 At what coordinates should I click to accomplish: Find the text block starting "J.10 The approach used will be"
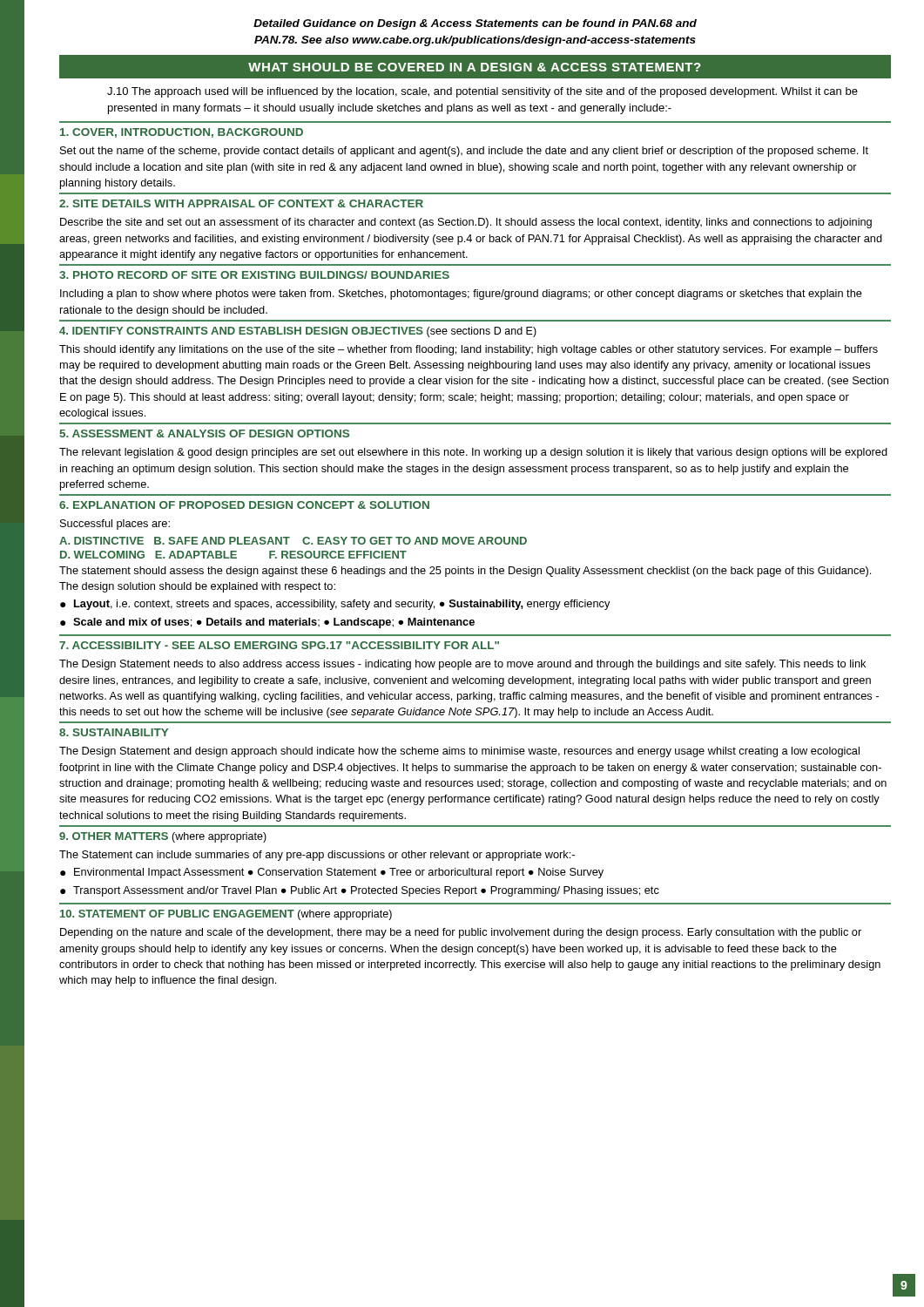click(x=482, y=99)
